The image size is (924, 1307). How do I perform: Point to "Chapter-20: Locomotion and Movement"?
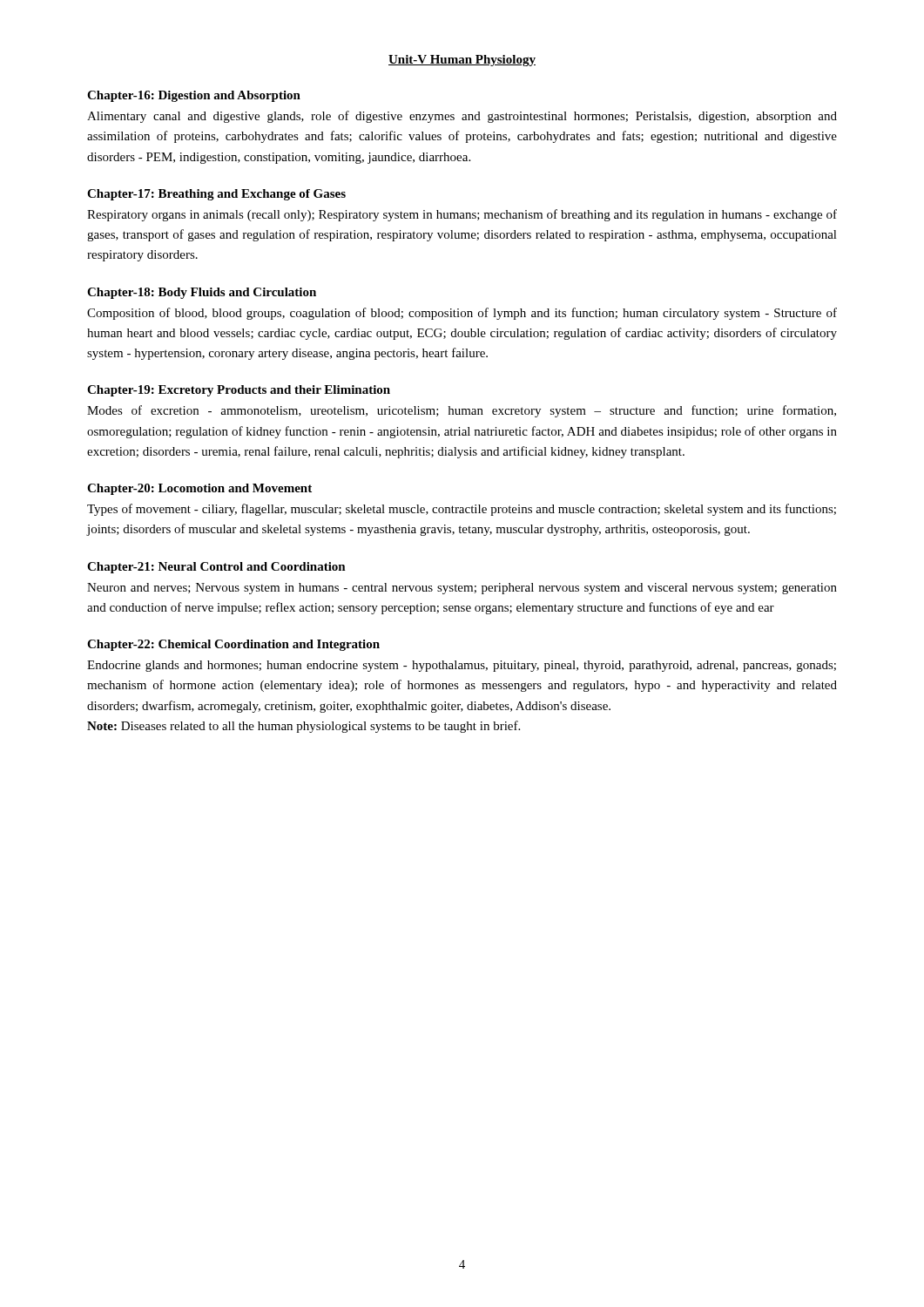click(200, 488)
